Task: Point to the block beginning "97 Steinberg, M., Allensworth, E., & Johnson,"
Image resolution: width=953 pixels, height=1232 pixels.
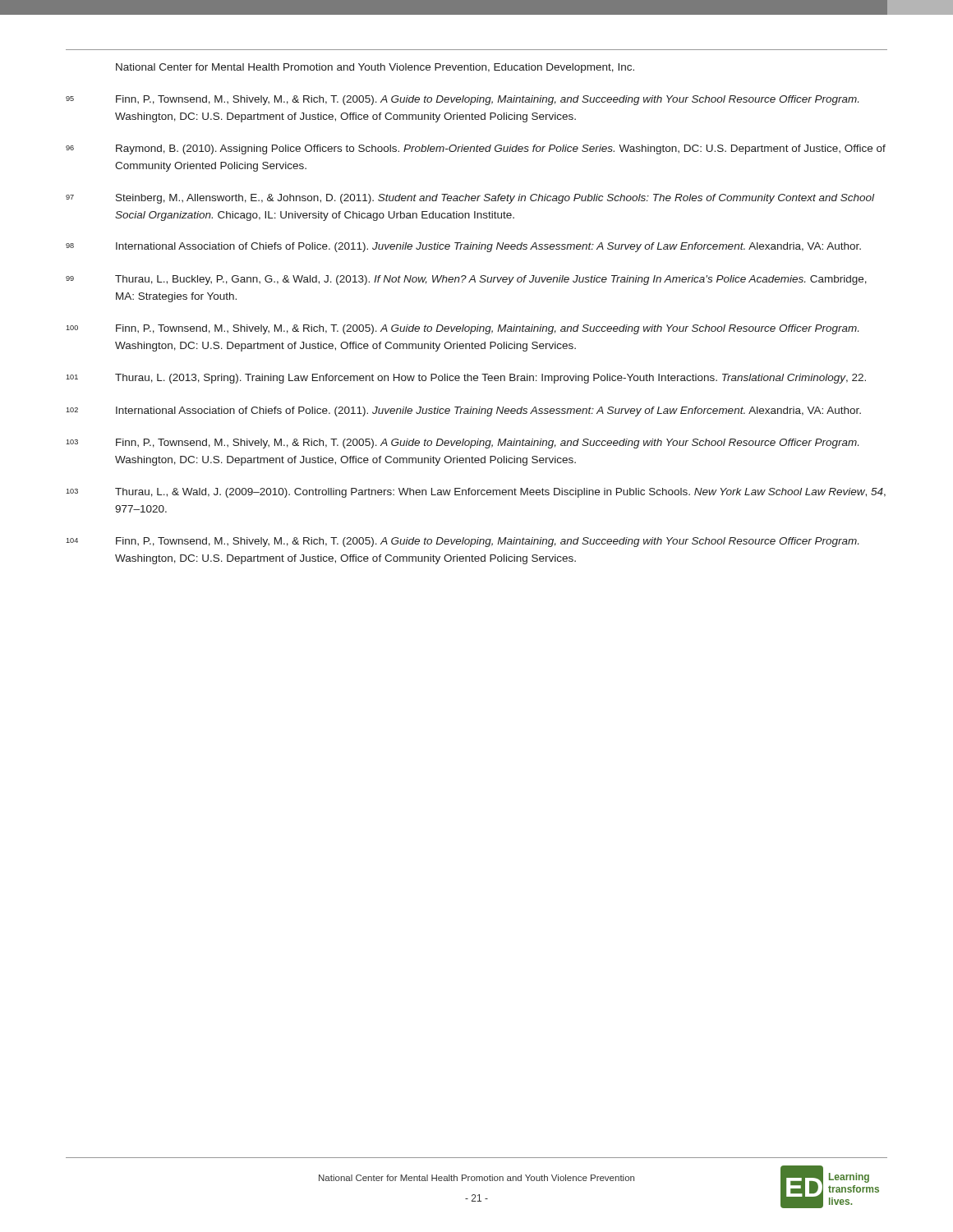Action: pos(476,207)
